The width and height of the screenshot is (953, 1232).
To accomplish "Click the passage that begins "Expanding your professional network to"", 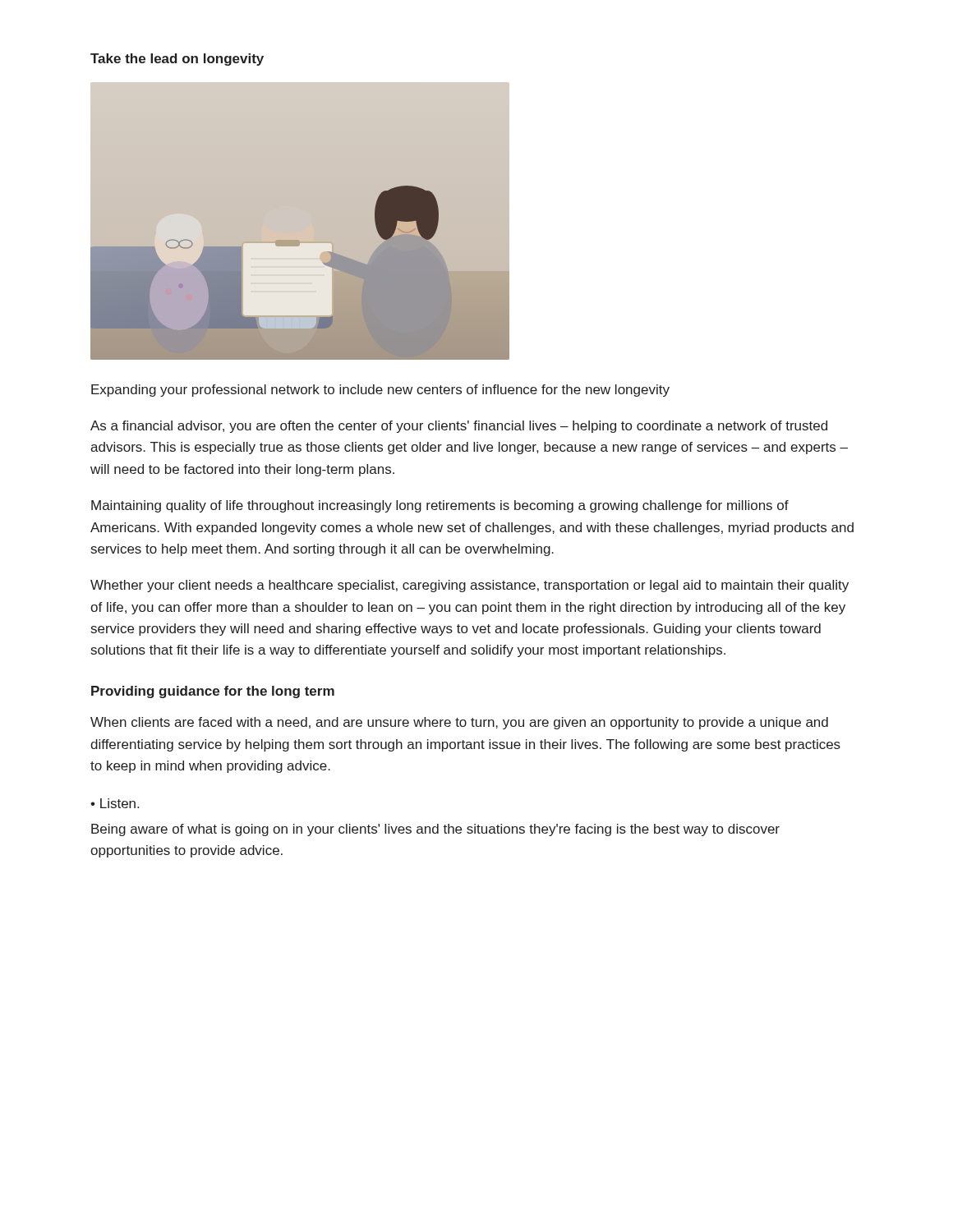I will (380, 390).
